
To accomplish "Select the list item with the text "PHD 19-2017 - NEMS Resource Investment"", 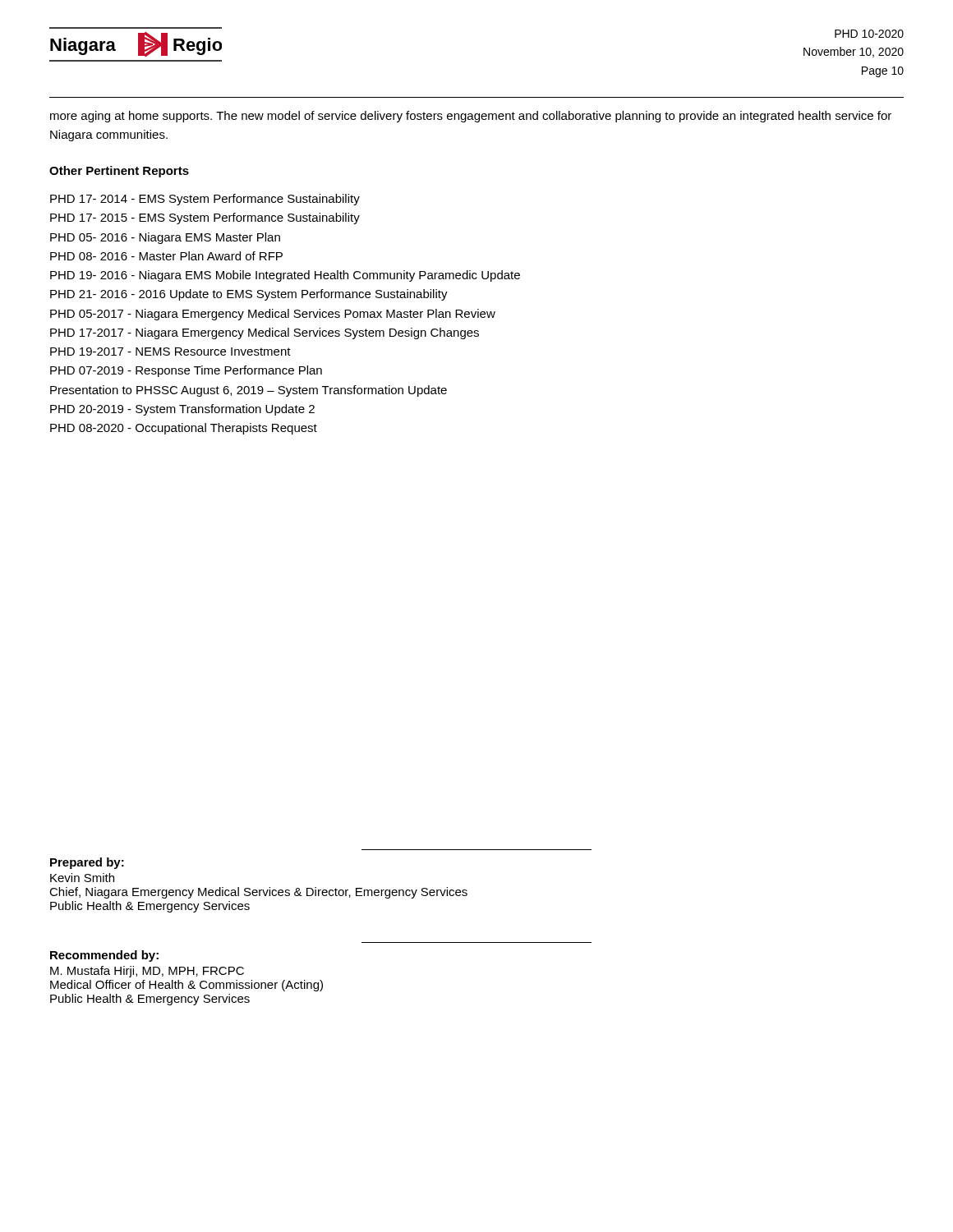I will coord(170,351).
